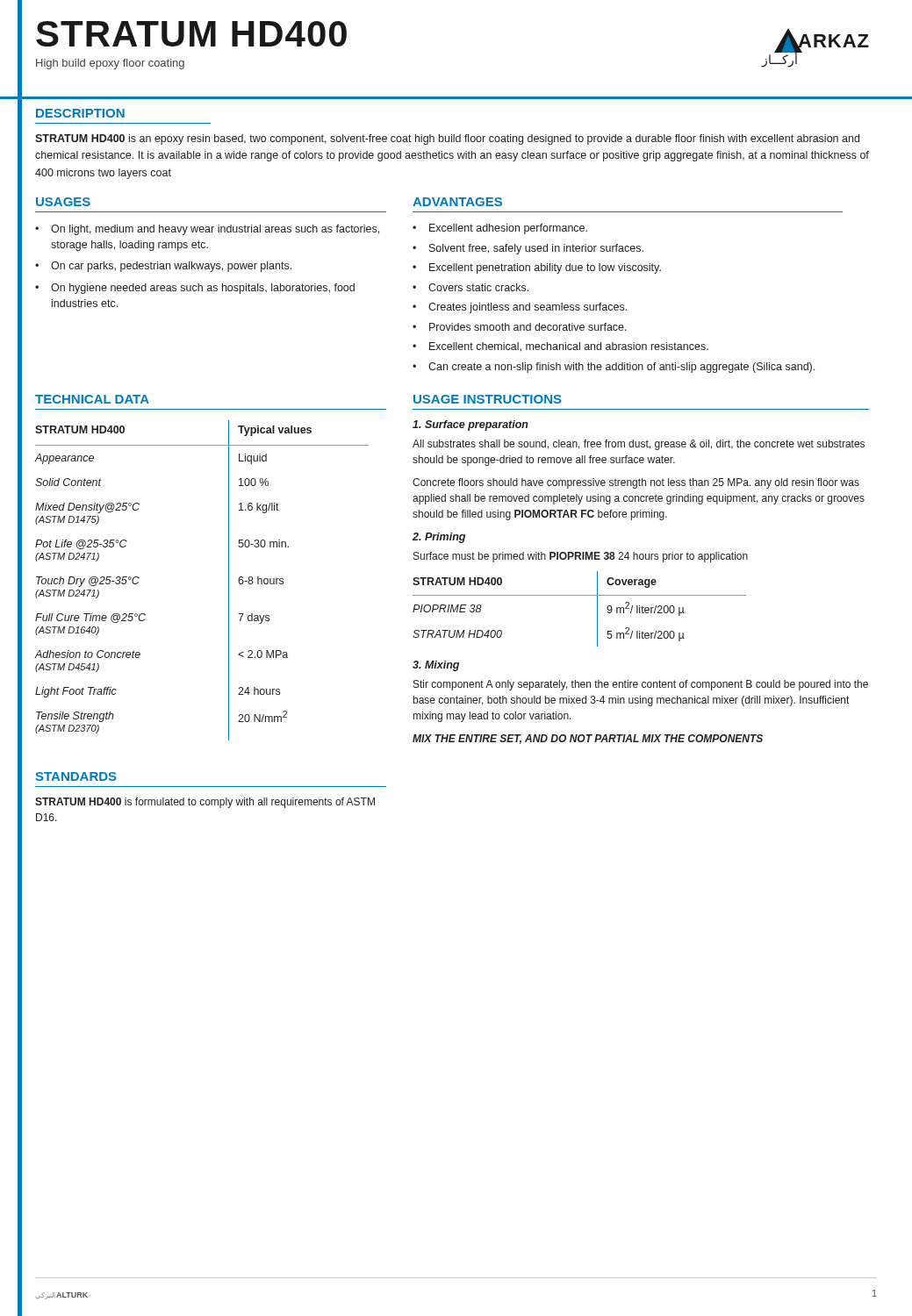The image size is (912, 1316).
Task: Point to the block beginning "•On hygiene needed areas such"
Action: coord(211,295)
